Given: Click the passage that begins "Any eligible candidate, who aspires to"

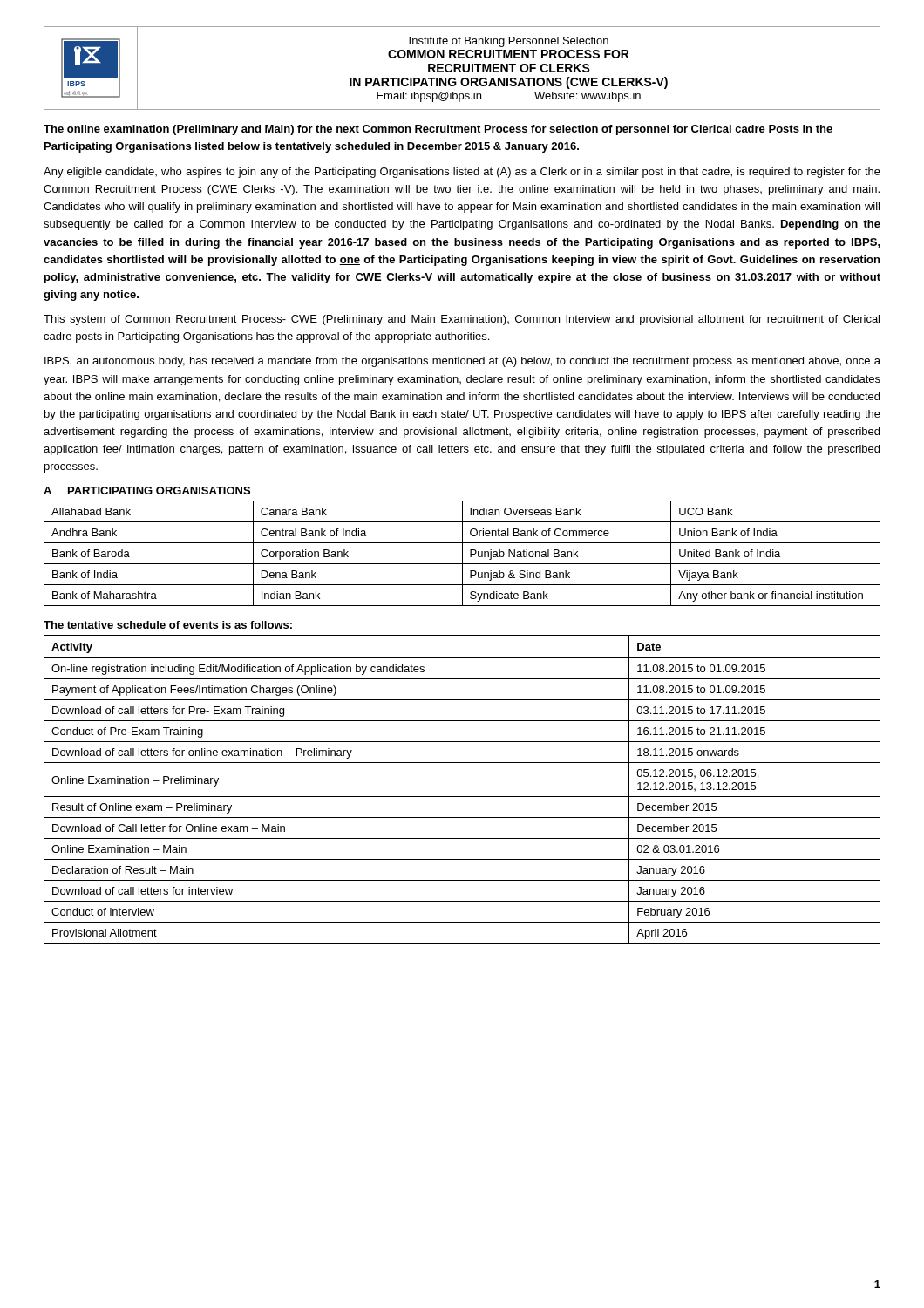Looking at the screenshot, I should (x=462, y=233).
